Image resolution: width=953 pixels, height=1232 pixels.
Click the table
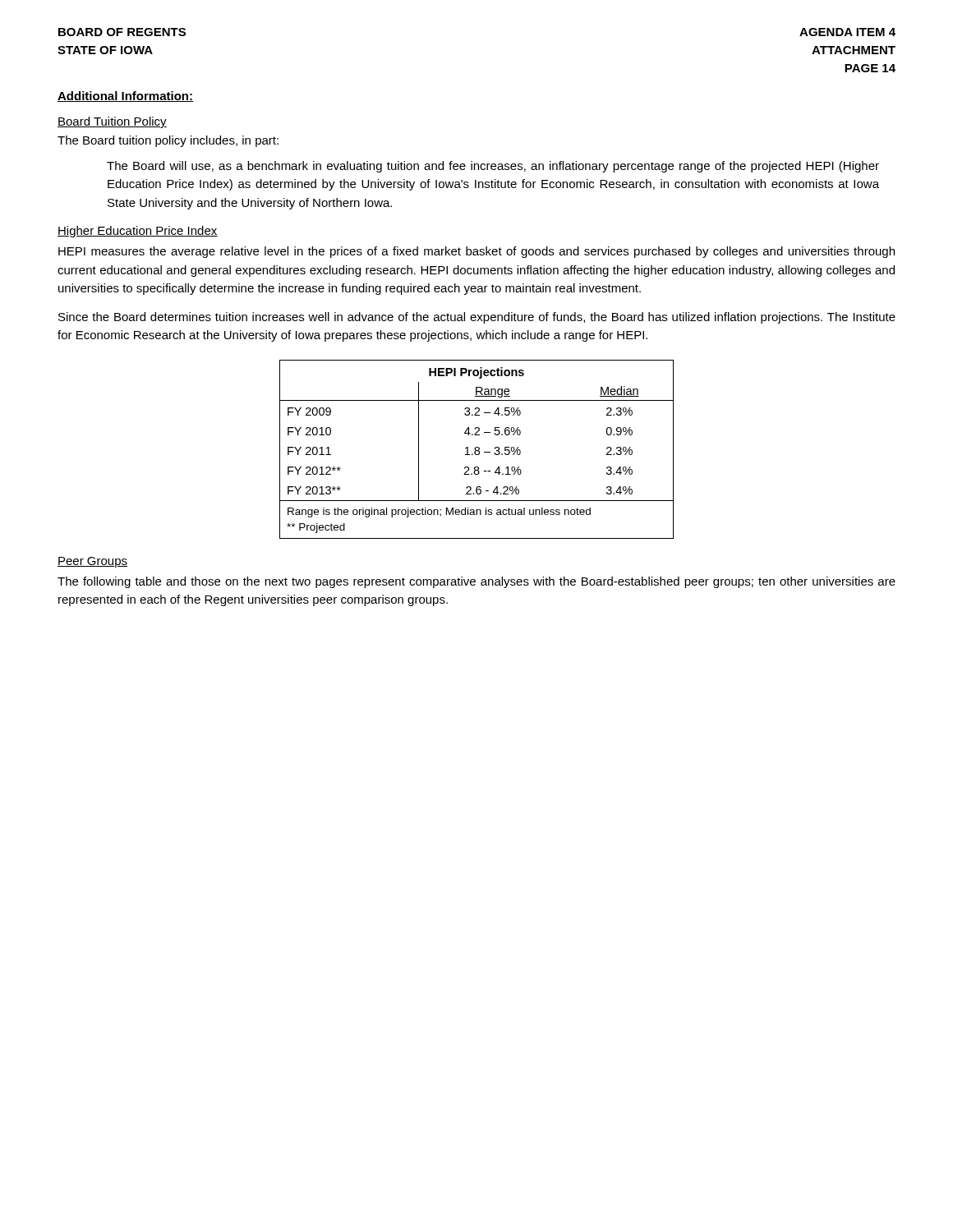coord(476,449)
